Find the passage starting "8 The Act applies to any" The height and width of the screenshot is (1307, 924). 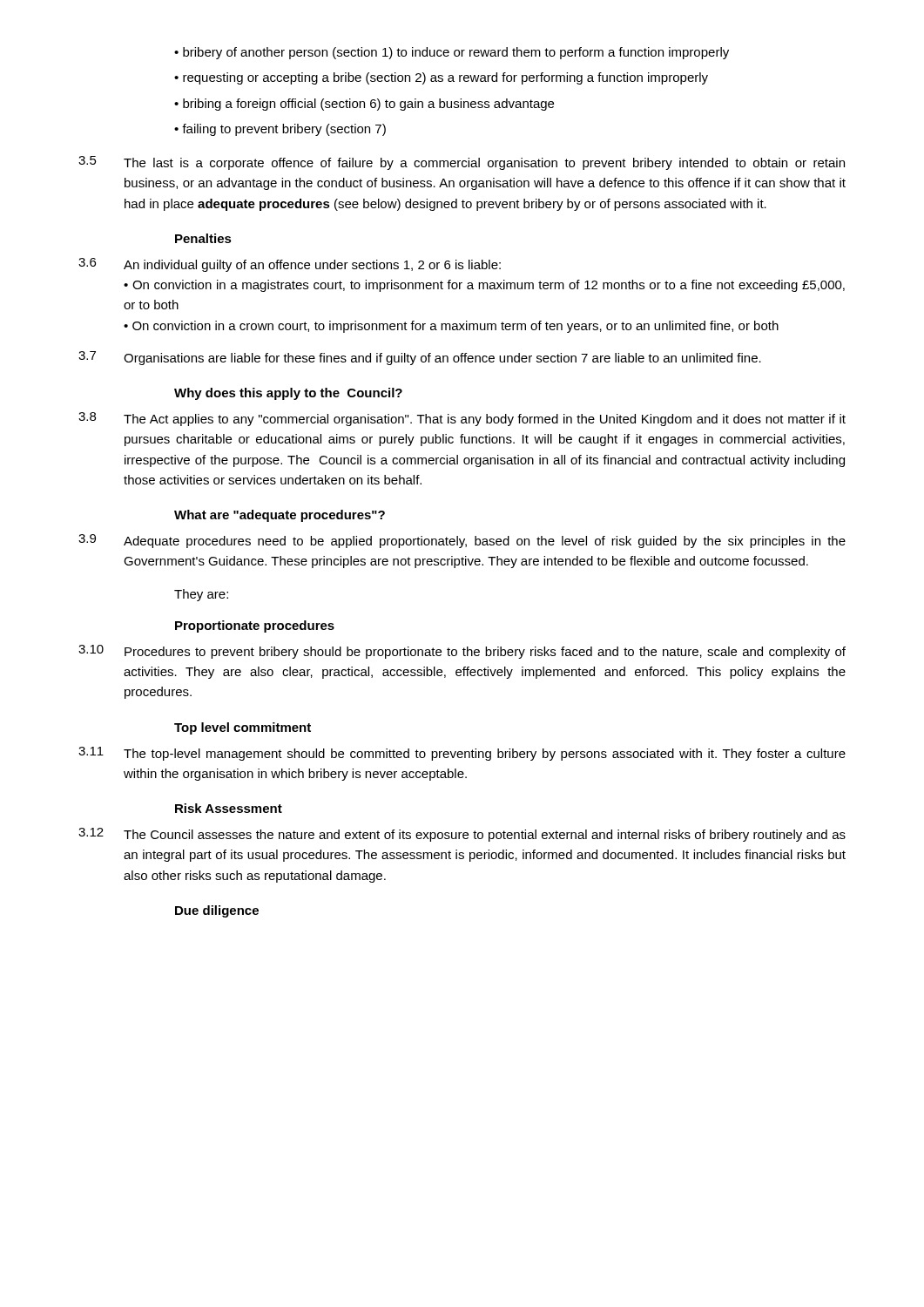(462, 449)
